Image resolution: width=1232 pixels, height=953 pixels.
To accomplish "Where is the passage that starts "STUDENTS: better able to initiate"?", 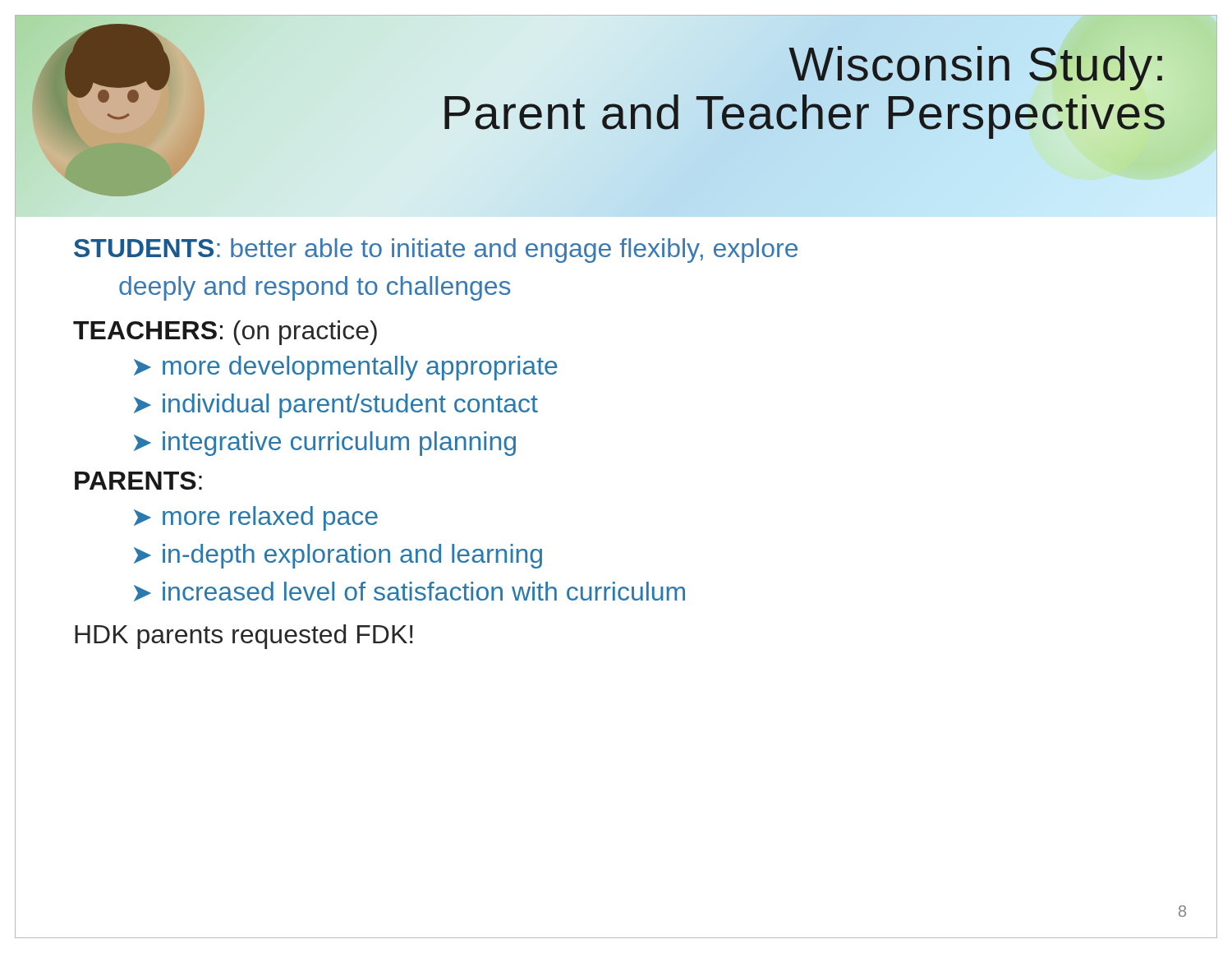I will [620, 269].
